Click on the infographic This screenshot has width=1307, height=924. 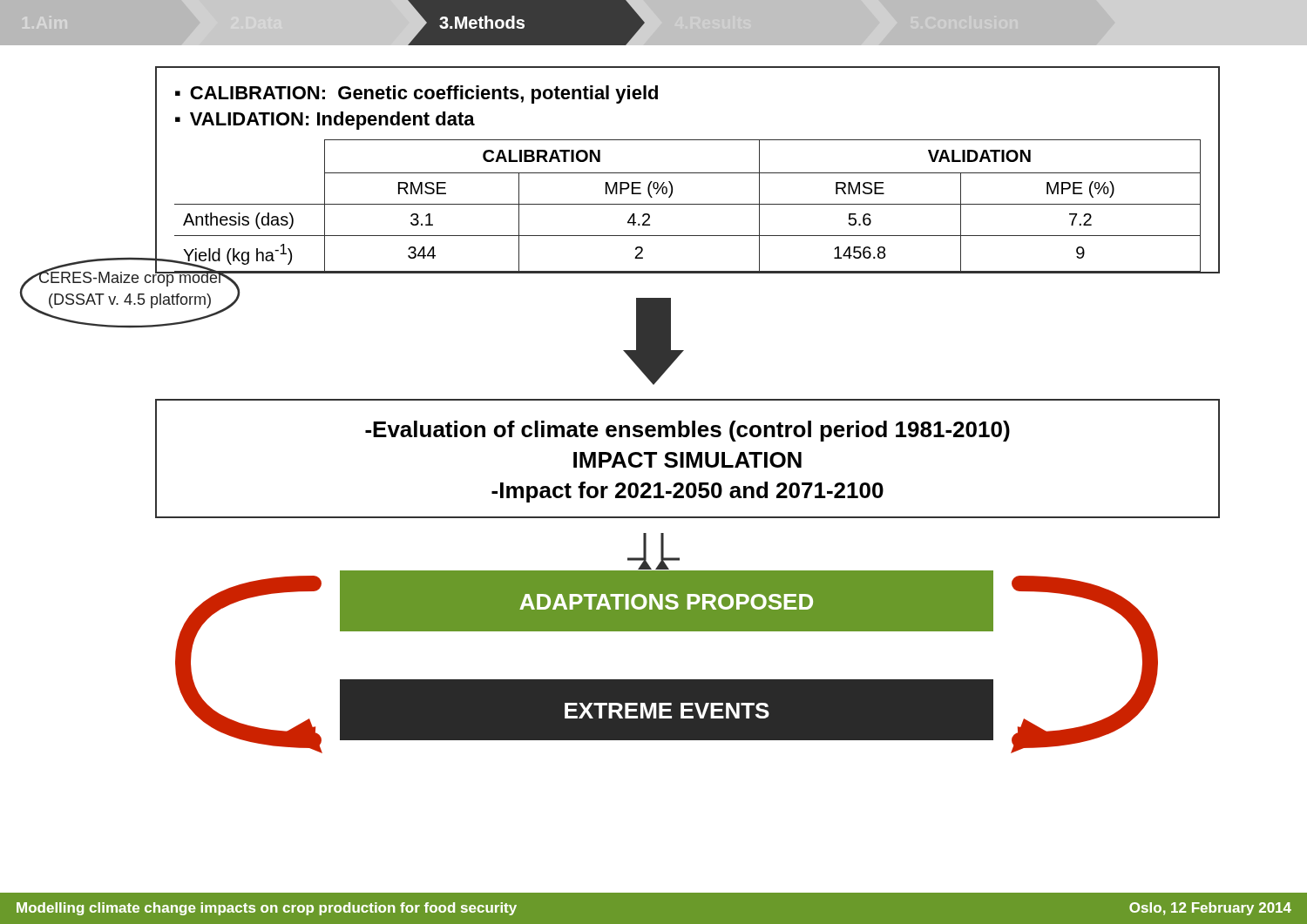click(667, 662)
